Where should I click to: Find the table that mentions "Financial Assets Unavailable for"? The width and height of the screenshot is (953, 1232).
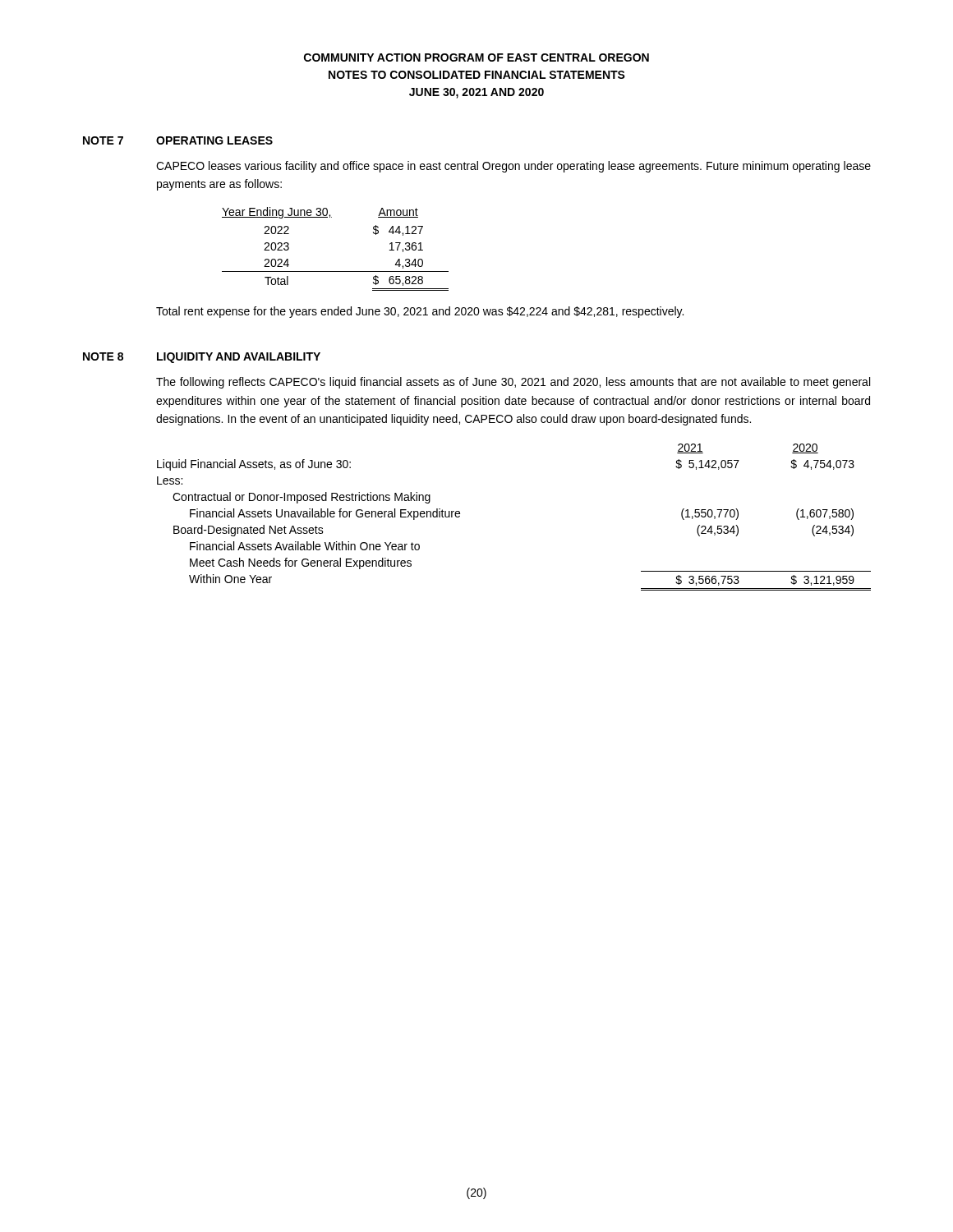(513, 515)
